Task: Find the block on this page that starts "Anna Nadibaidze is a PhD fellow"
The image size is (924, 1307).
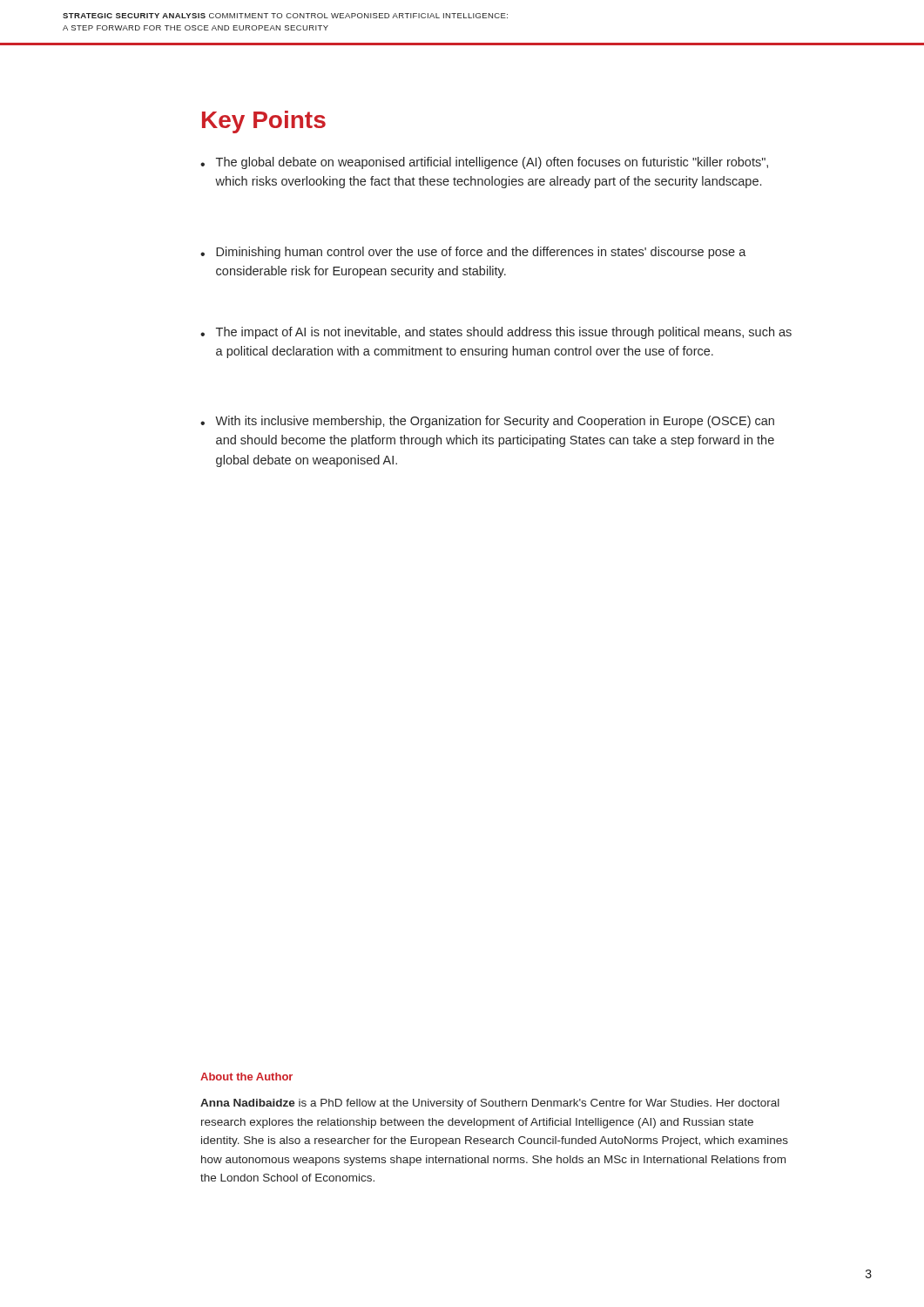Action: click(494, 1140)
